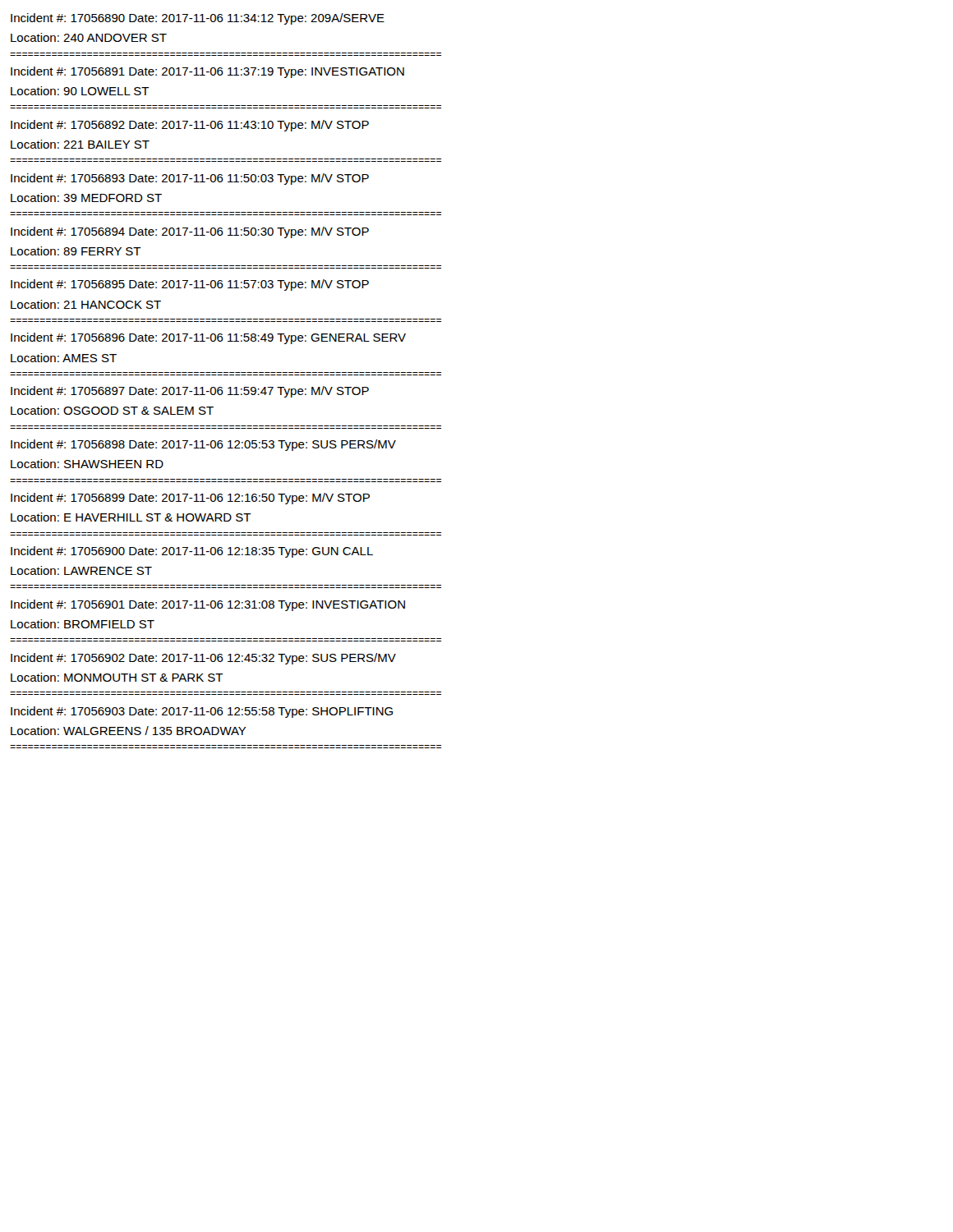Select the block starting "Incident #: 17056896"
Viewport: 953px width, 1232px height.
(x=208, y=338)
